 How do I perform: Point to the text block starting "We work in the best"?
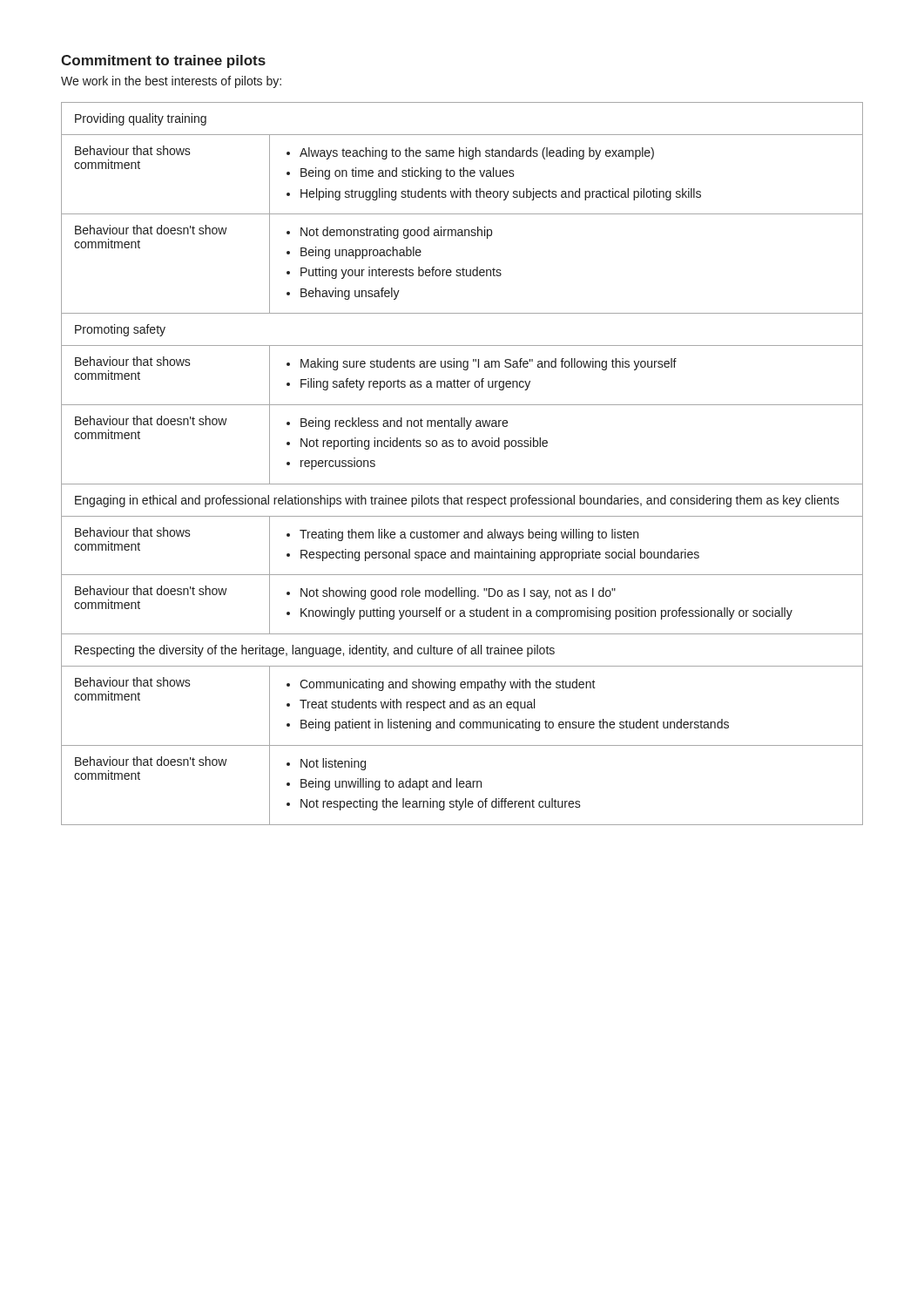tap(172, 81)
